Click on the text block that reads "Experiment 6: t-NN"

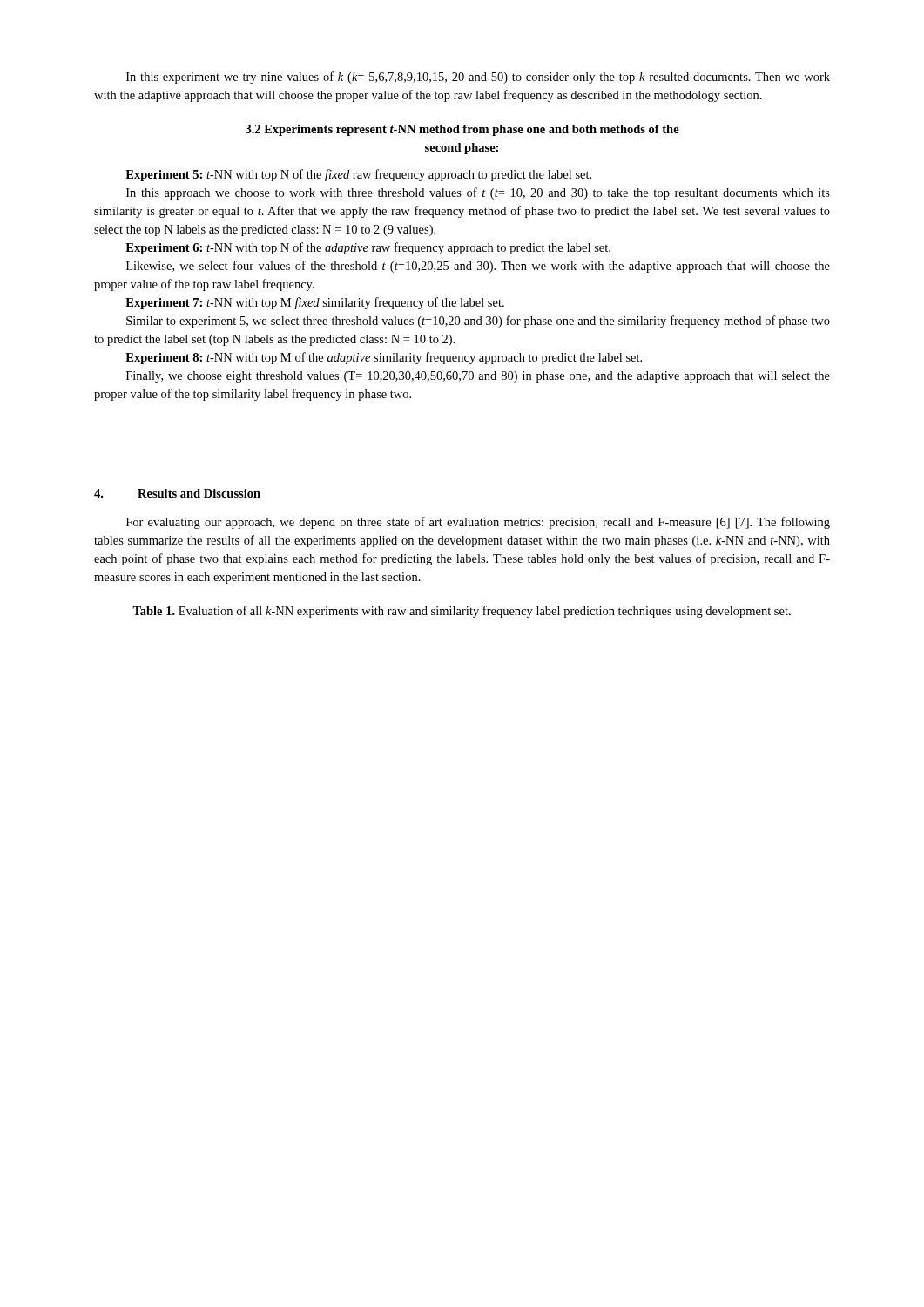(x=462, y=248)
